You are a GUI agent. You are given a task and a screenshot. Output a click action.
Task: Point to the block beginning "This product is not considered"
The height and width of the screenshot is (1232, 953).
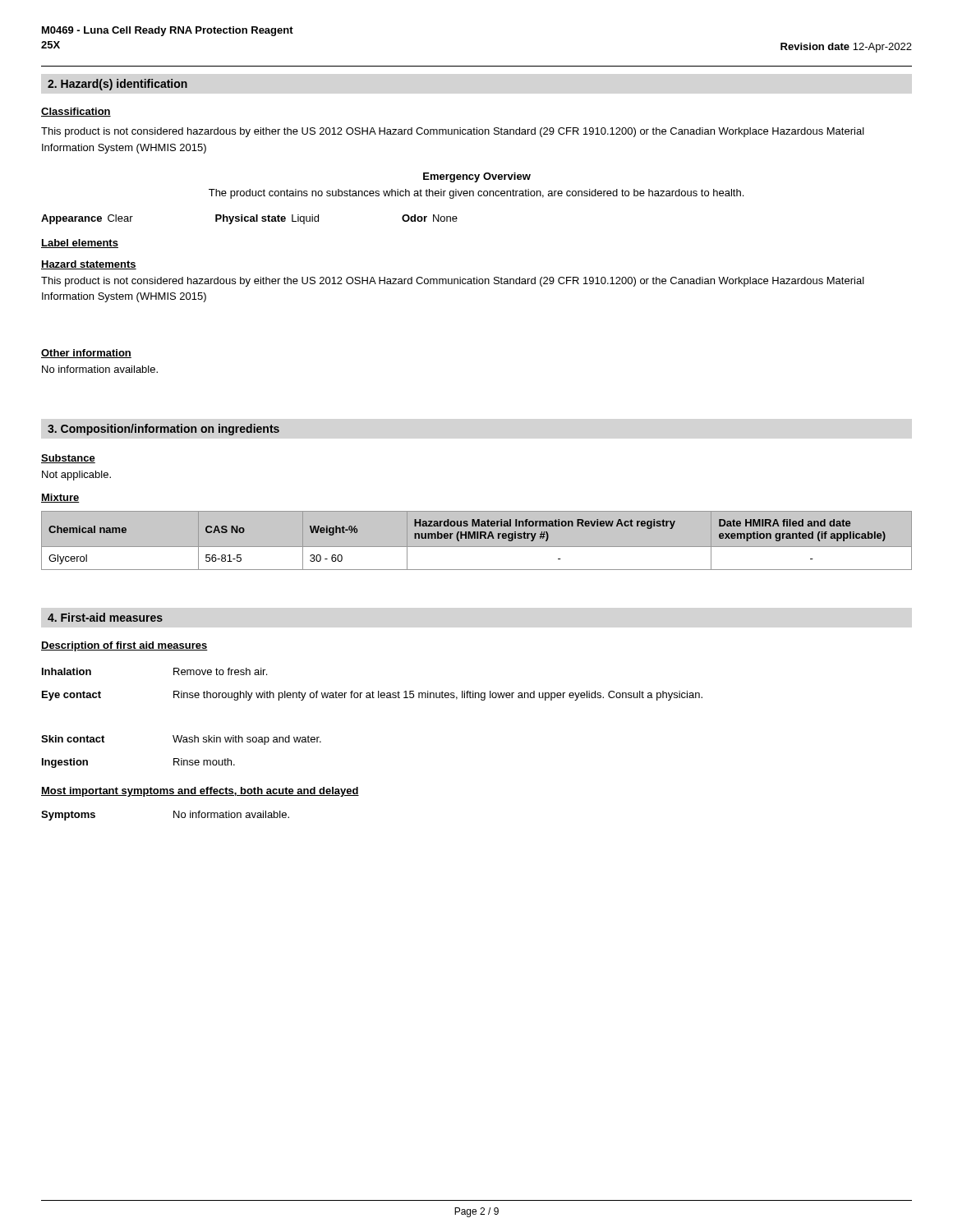[x=453, y=139]
